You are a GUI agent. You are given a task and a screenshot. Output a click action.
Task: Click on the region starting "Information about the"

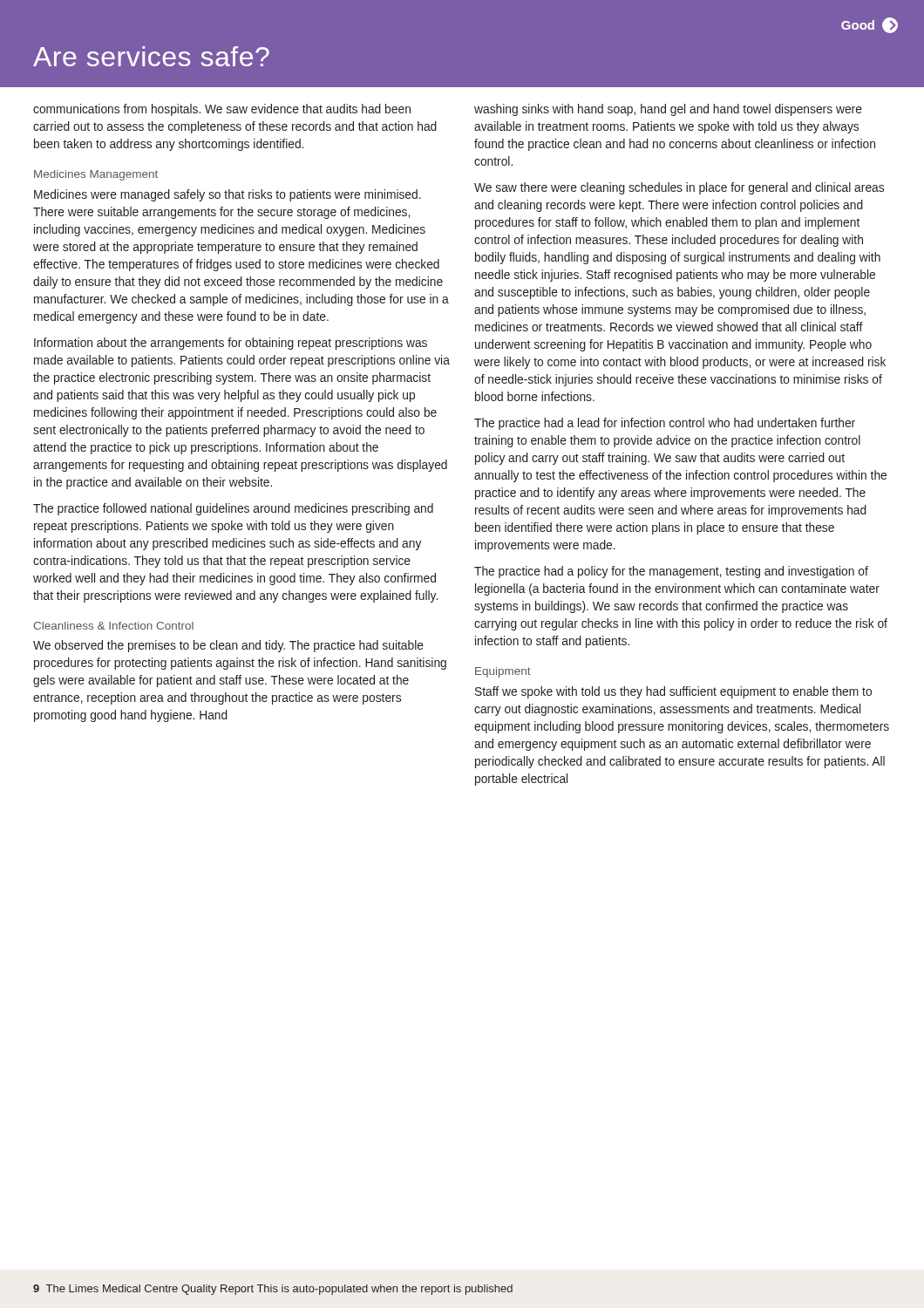[241, 412]
